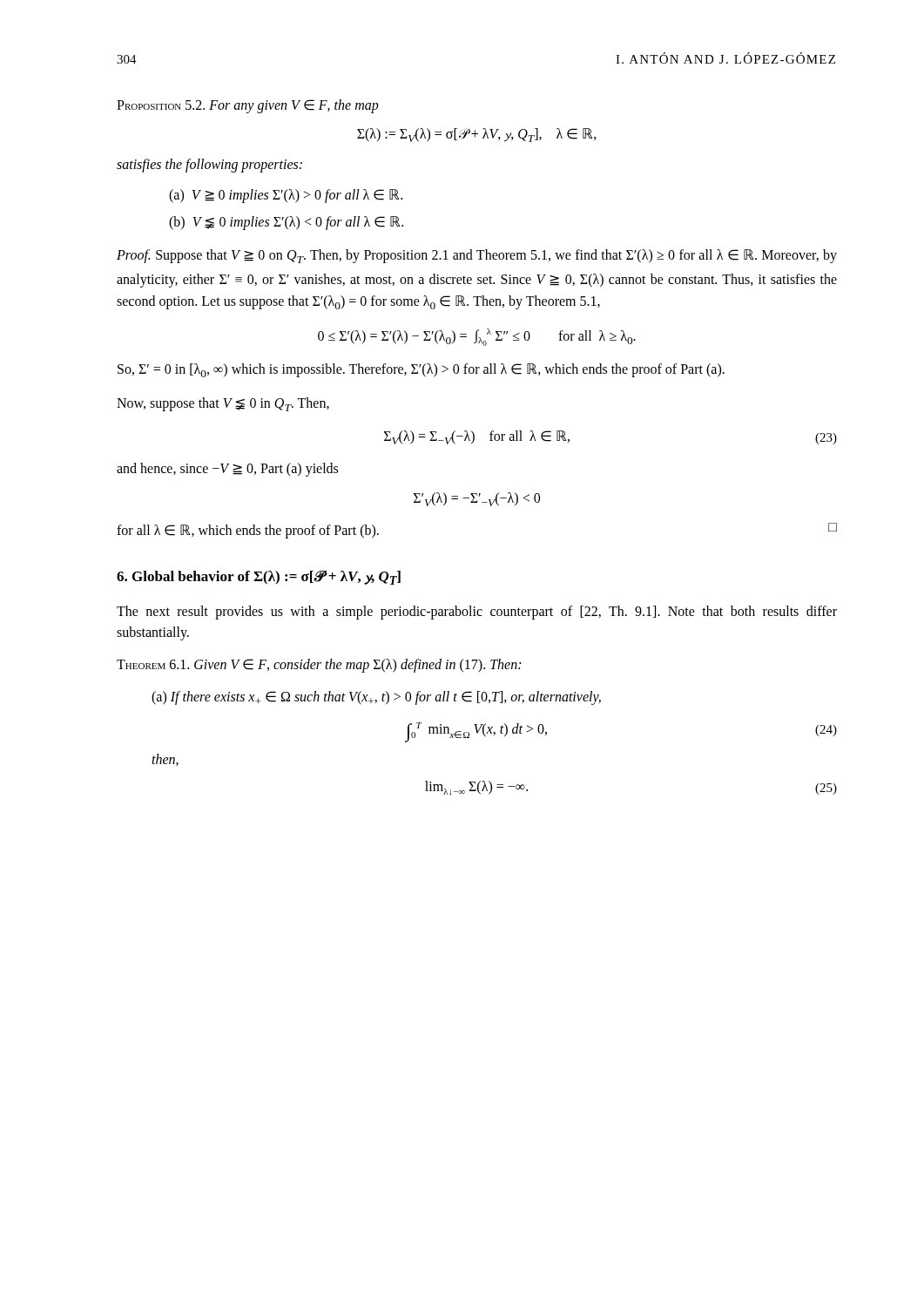Select the text block starting "(a) If there"
The height and width of the screenshot is (1307, 924).
point(377,698)
